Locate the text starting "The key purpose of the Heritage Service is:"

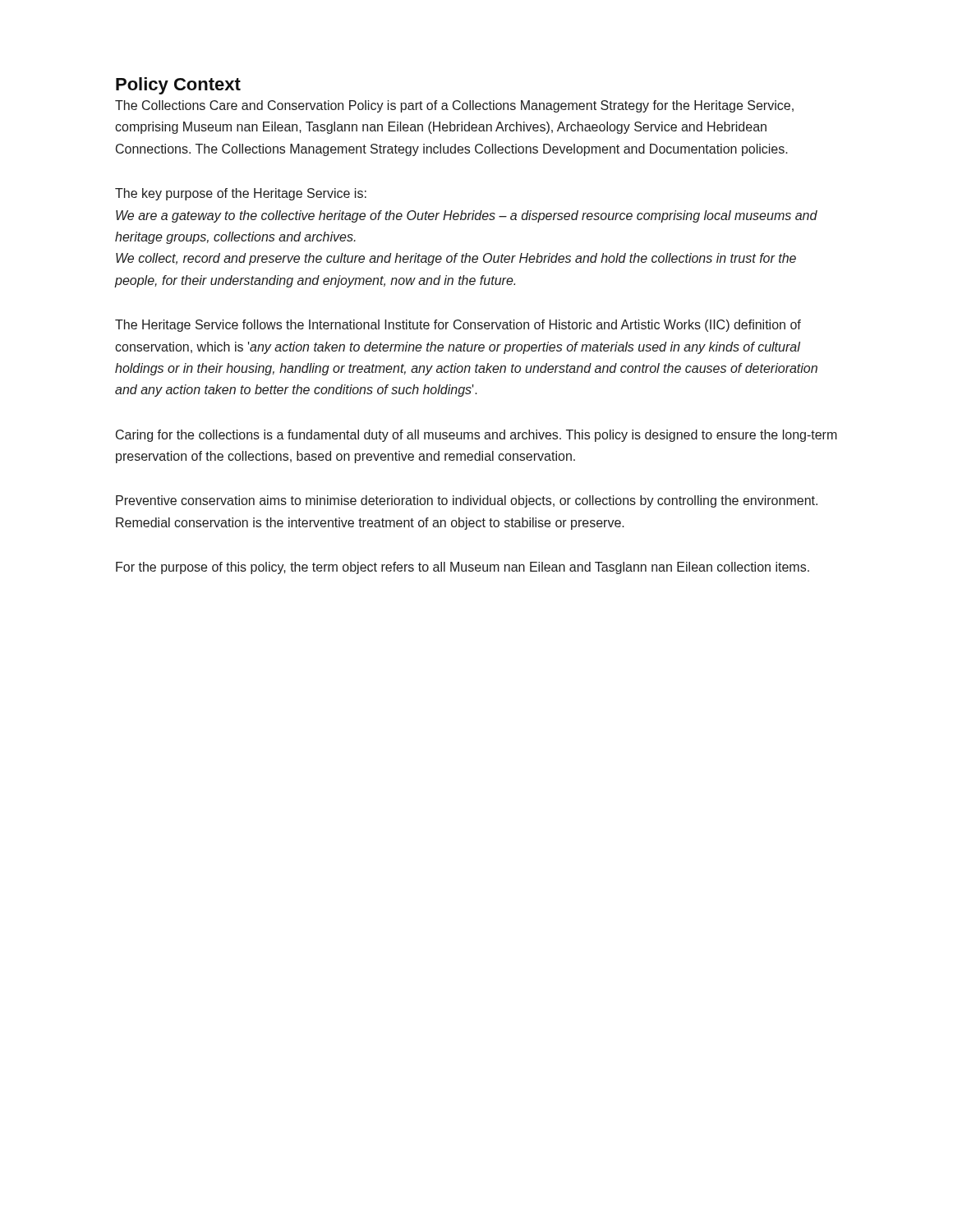pos(241,194)
